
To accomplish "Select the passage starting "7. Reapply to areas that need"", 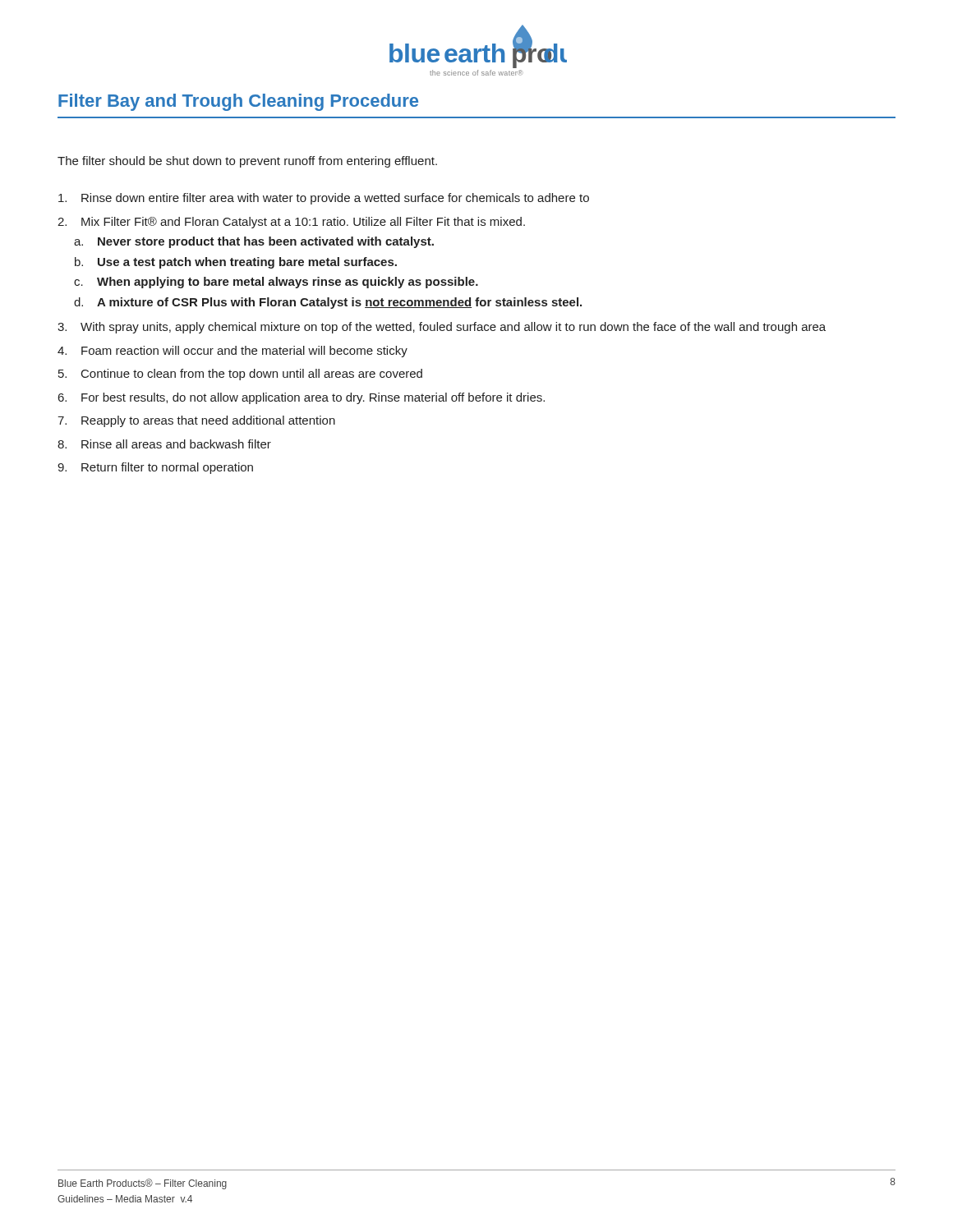I will pyautogui.click(x=196, y=421).
